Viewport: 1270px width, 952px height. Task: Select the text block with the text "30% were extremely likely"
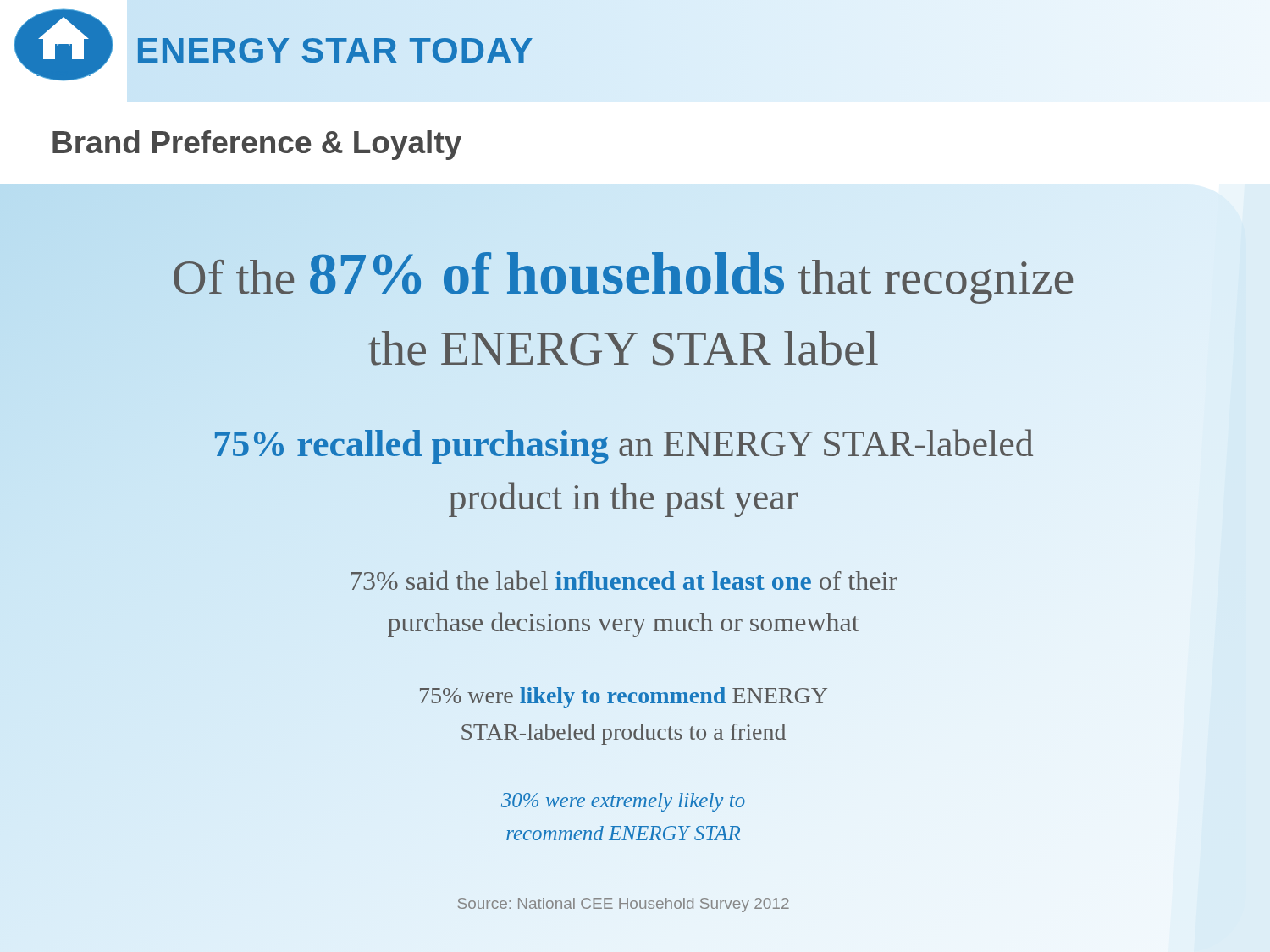click(623, 800)
